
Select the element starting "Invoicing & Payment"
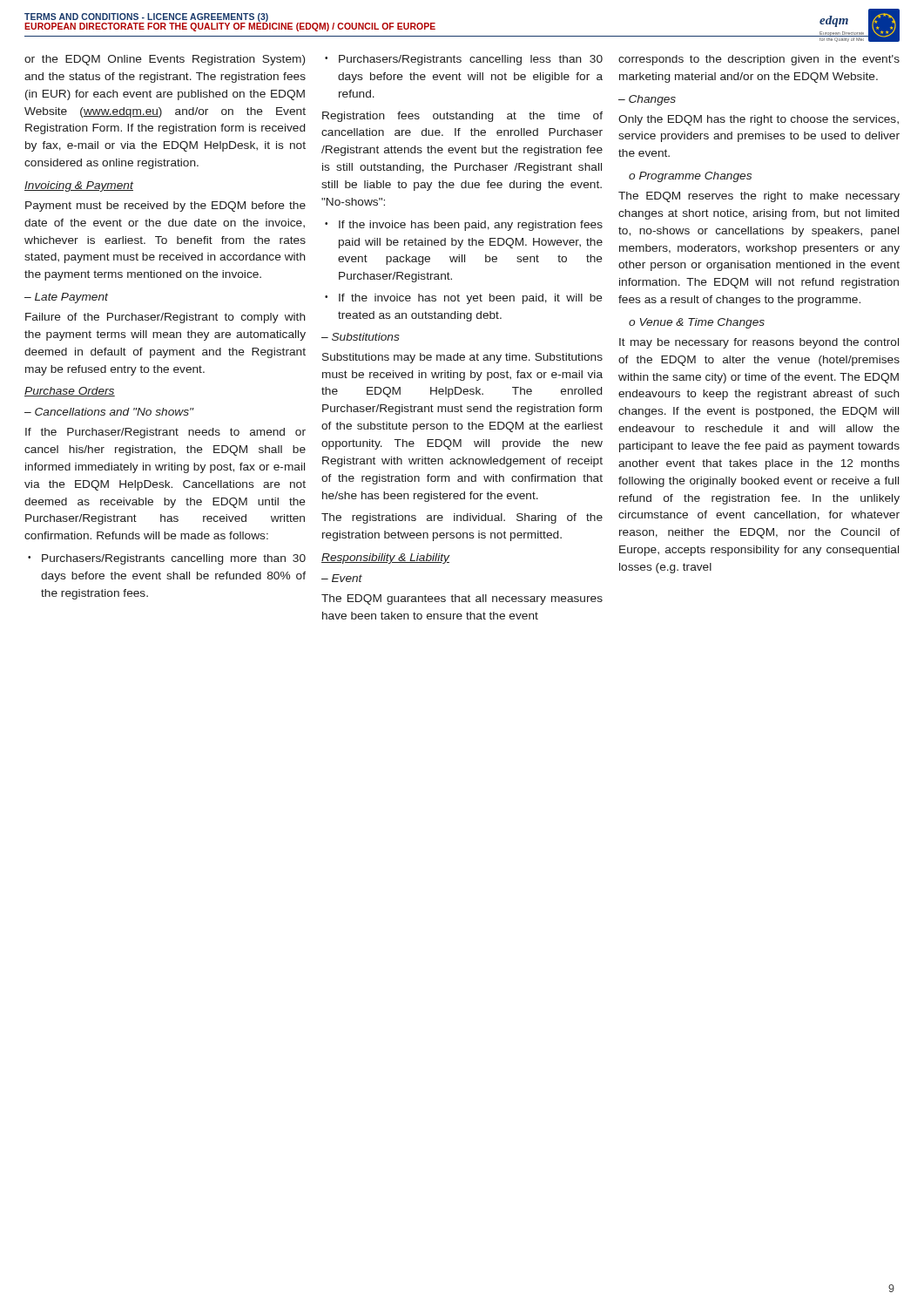(79, 186)
